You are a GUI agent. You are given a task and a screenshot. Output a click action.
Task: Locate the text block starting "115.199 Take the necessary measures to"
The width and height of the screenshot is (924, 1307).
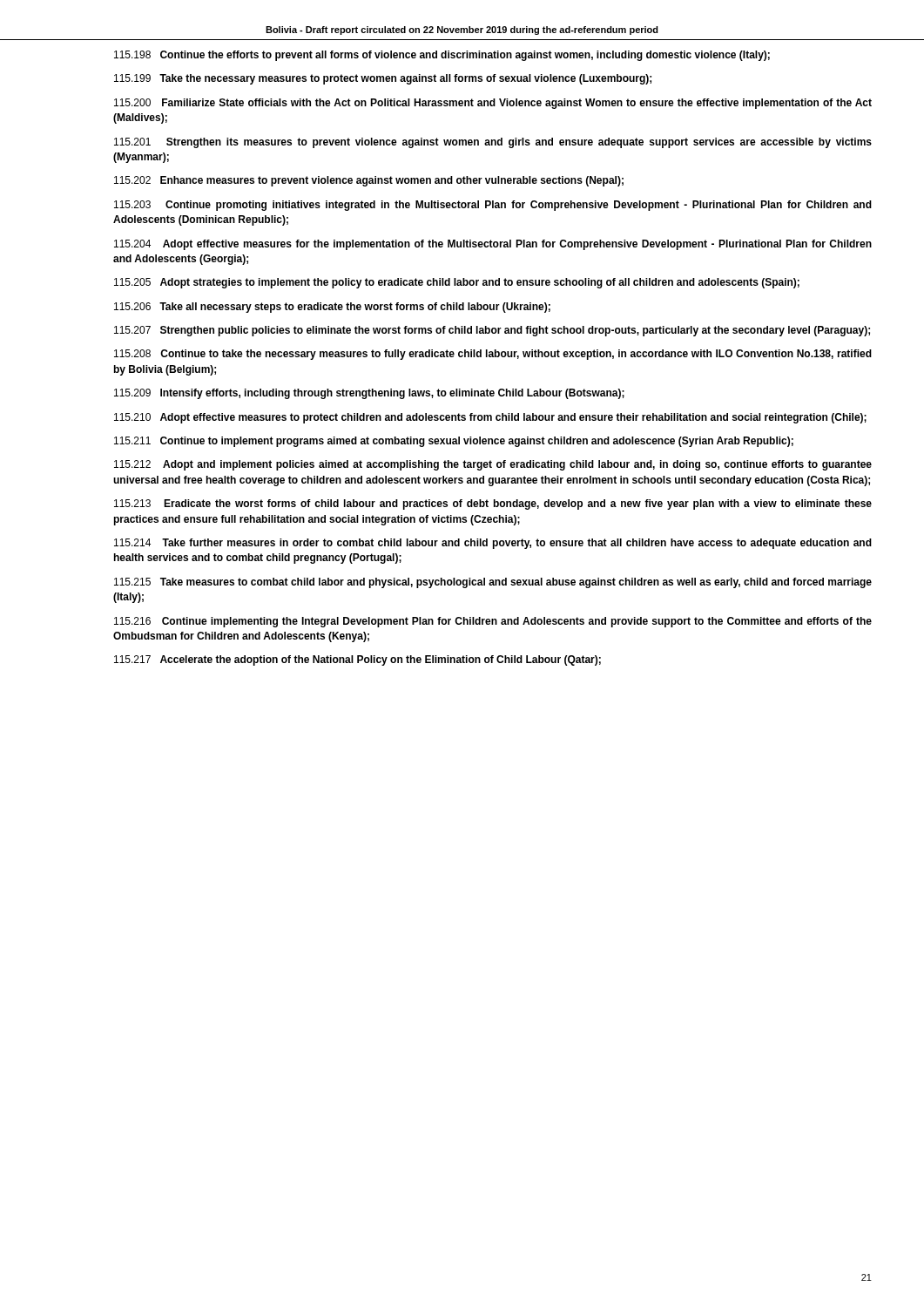coord(383,79)
